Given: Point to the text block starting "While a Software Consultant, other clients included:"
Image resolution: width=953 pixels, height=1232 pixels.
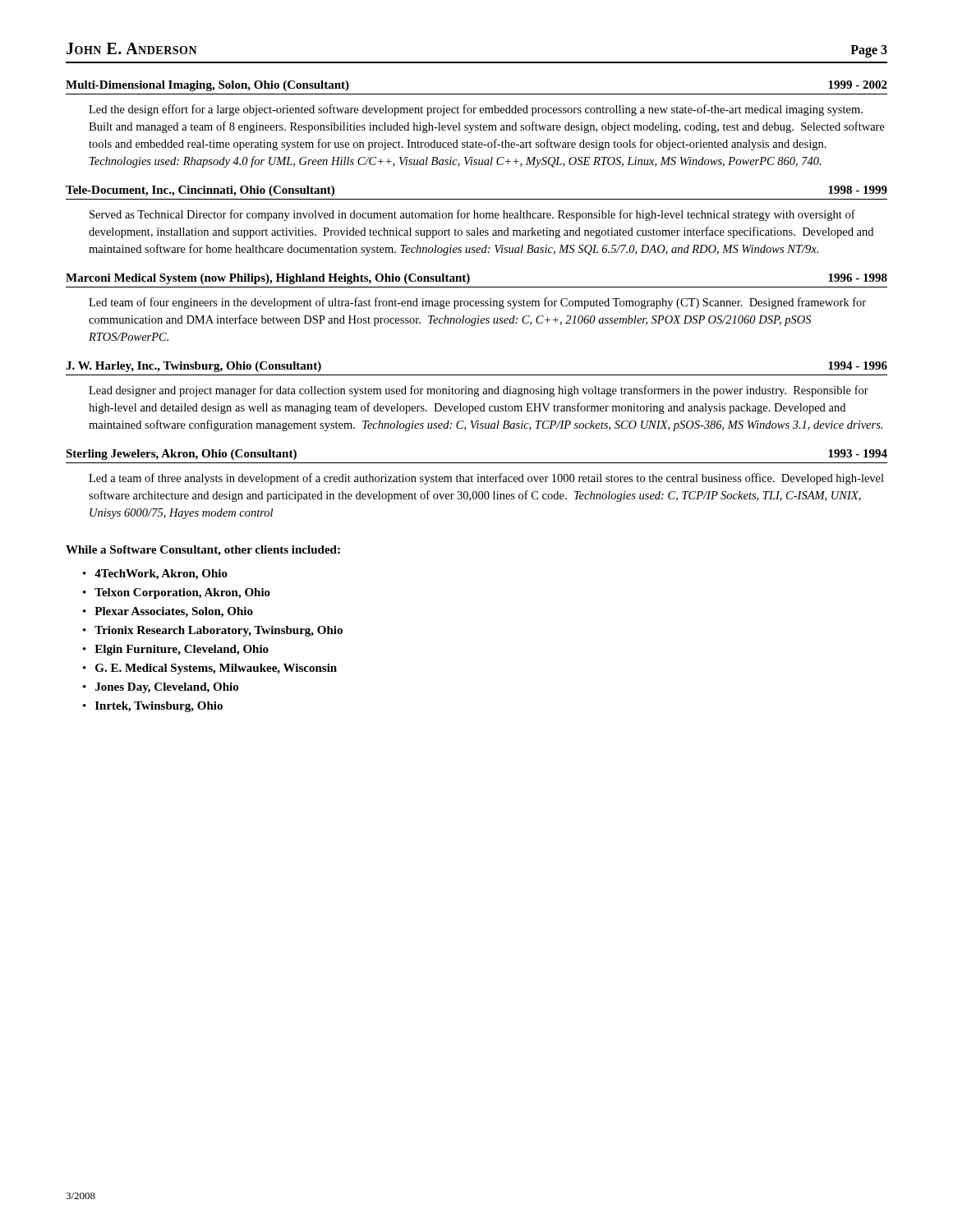Looking at the screenshot, I should coord(203,550).
